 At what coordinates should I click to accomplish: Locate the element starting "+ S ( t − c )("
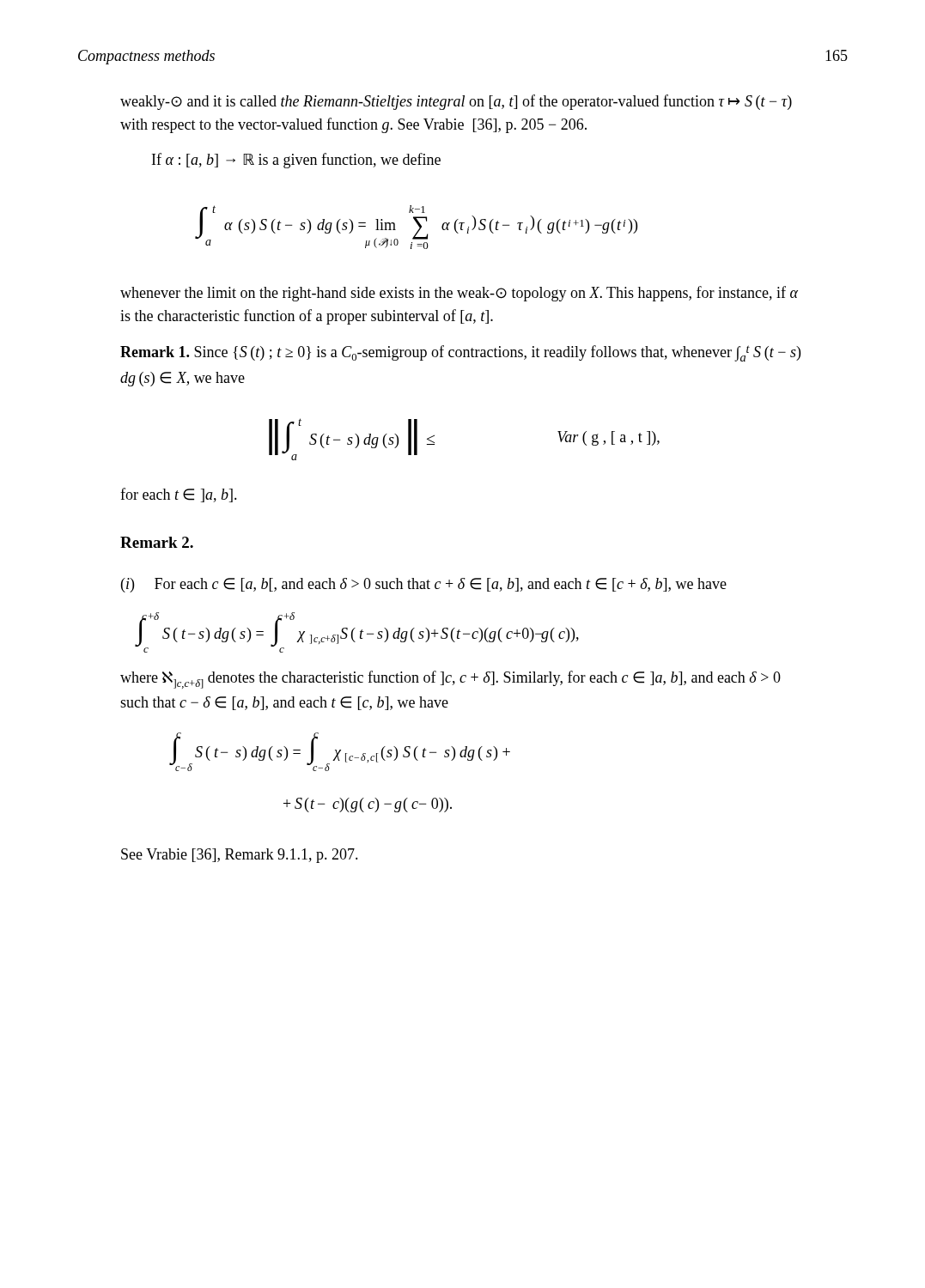(368, 805)
